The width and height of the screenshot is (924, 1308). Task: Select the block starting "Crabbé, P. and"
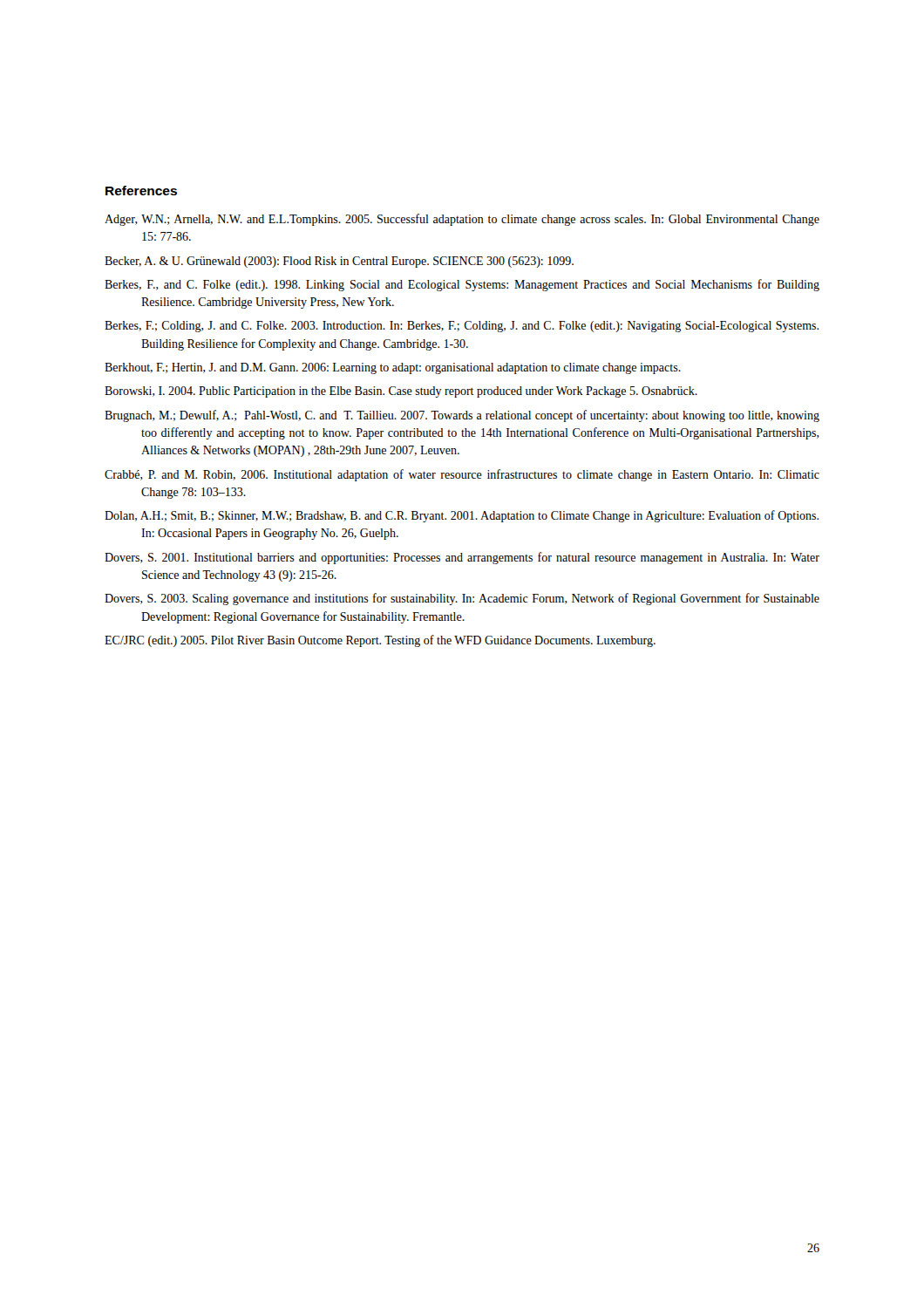pyautogui.click(x=462, y=483)
